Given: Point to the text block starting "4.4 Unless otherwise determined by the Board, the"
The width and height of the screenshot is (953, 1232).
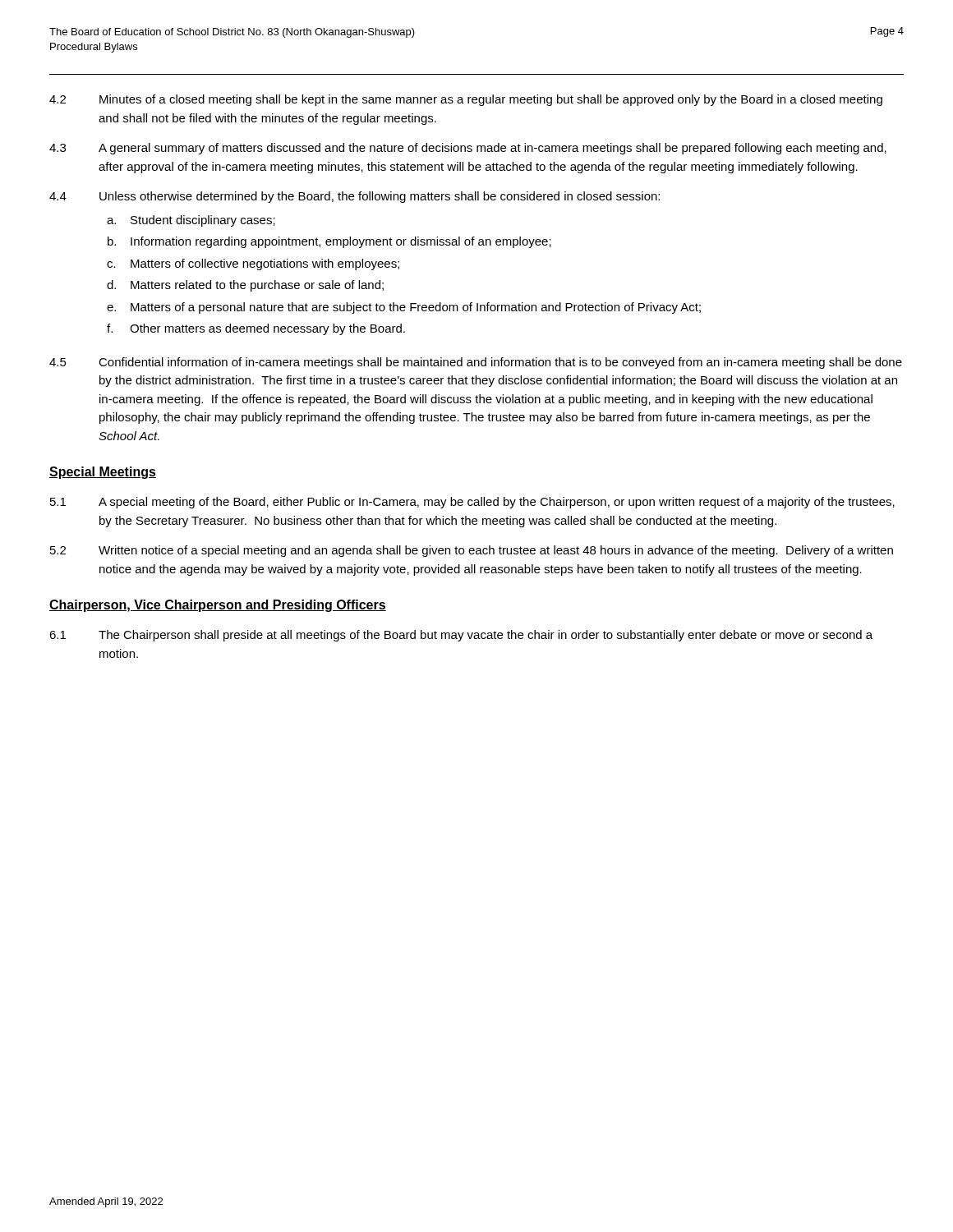Looking at the screenshot, I should coord(354,197).
